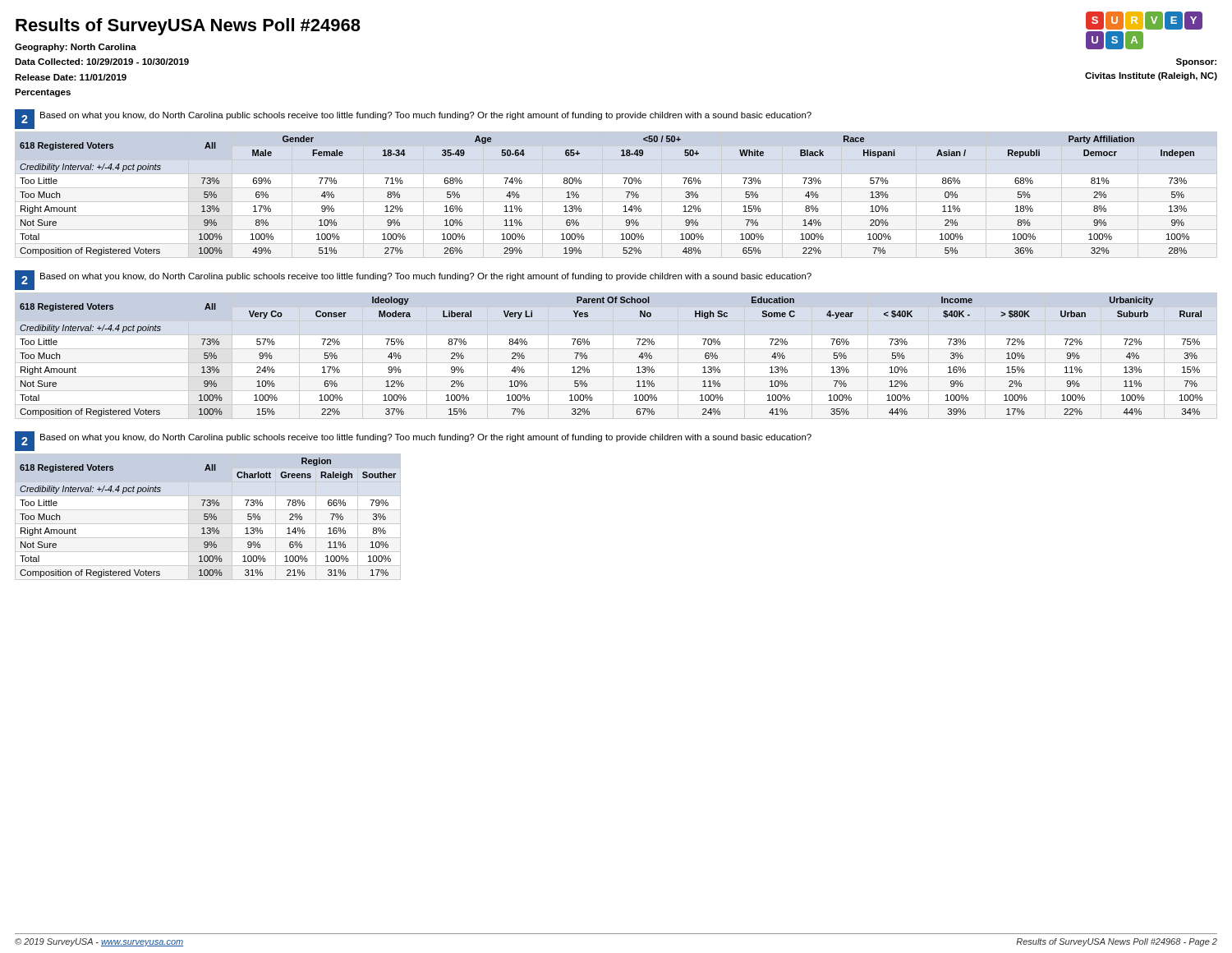
Task: Navigate to the text block starting "Sponsor: Civitas Institute (Raleigh, NC)"
Action: (1151, 69)
